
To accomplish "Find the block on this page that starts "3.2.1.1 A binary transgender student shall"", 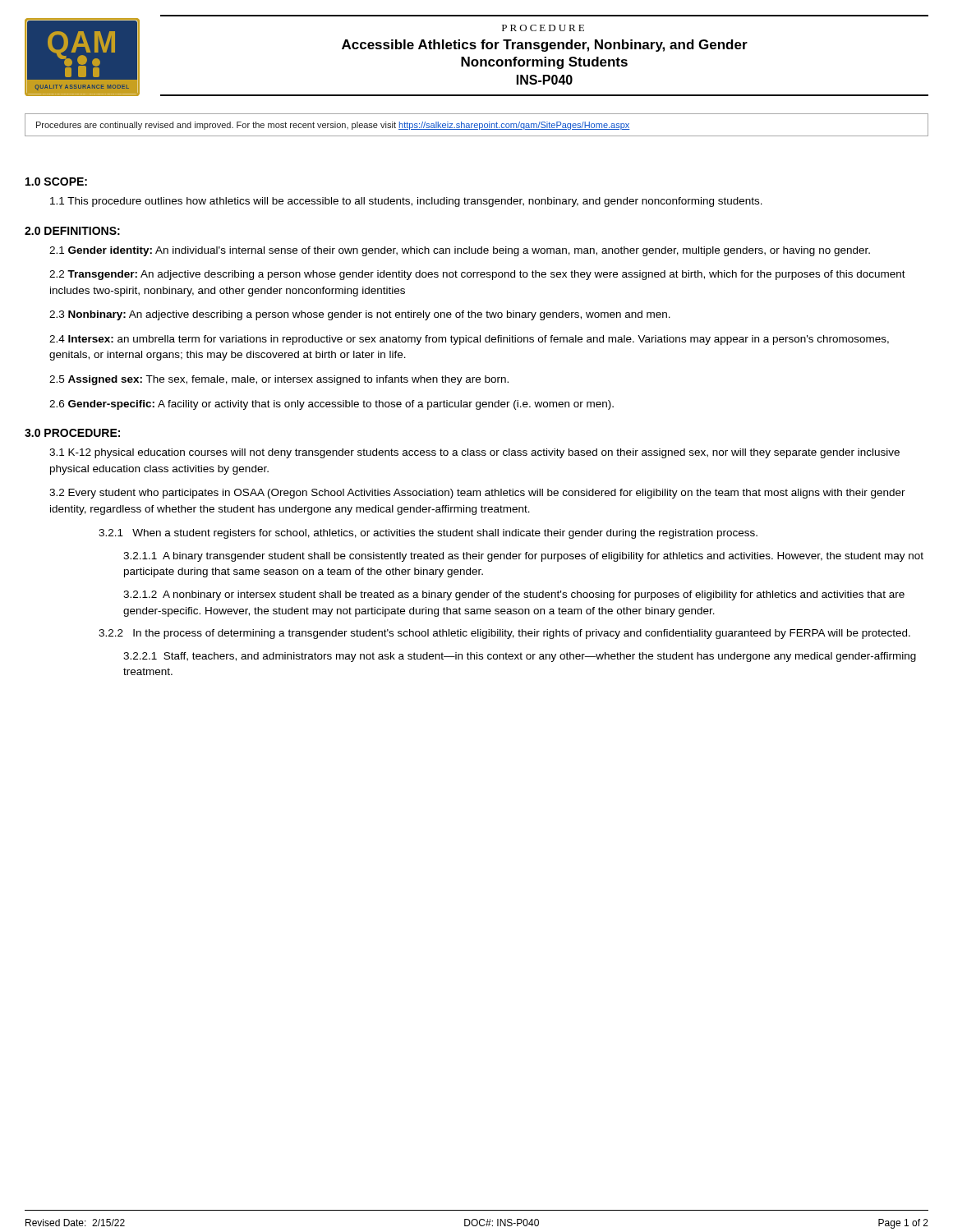I will tap(523, 564).
